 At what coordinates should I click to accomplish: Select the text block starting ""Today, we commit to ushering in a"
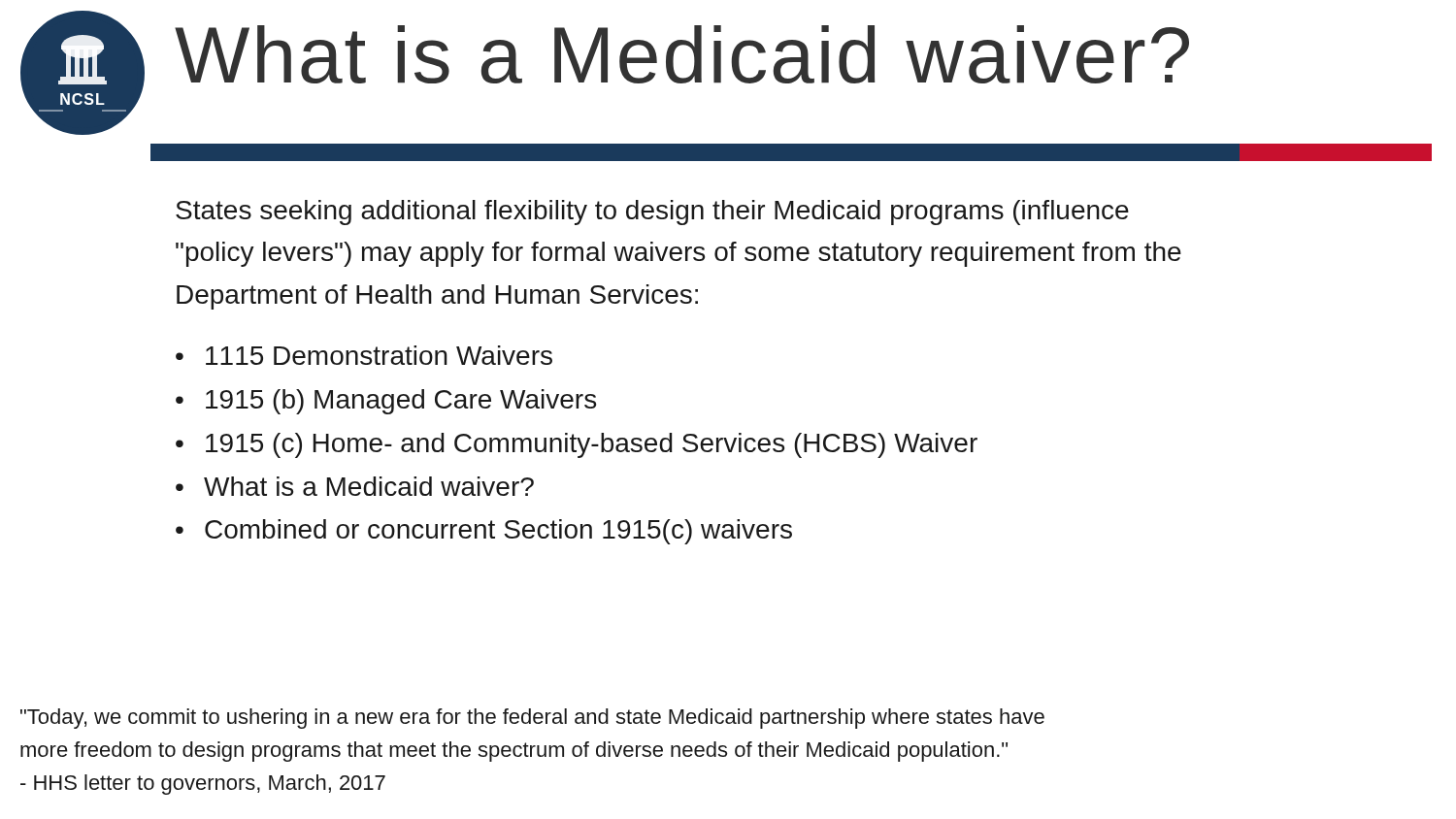pyautogui.click(x=532, y=749)
